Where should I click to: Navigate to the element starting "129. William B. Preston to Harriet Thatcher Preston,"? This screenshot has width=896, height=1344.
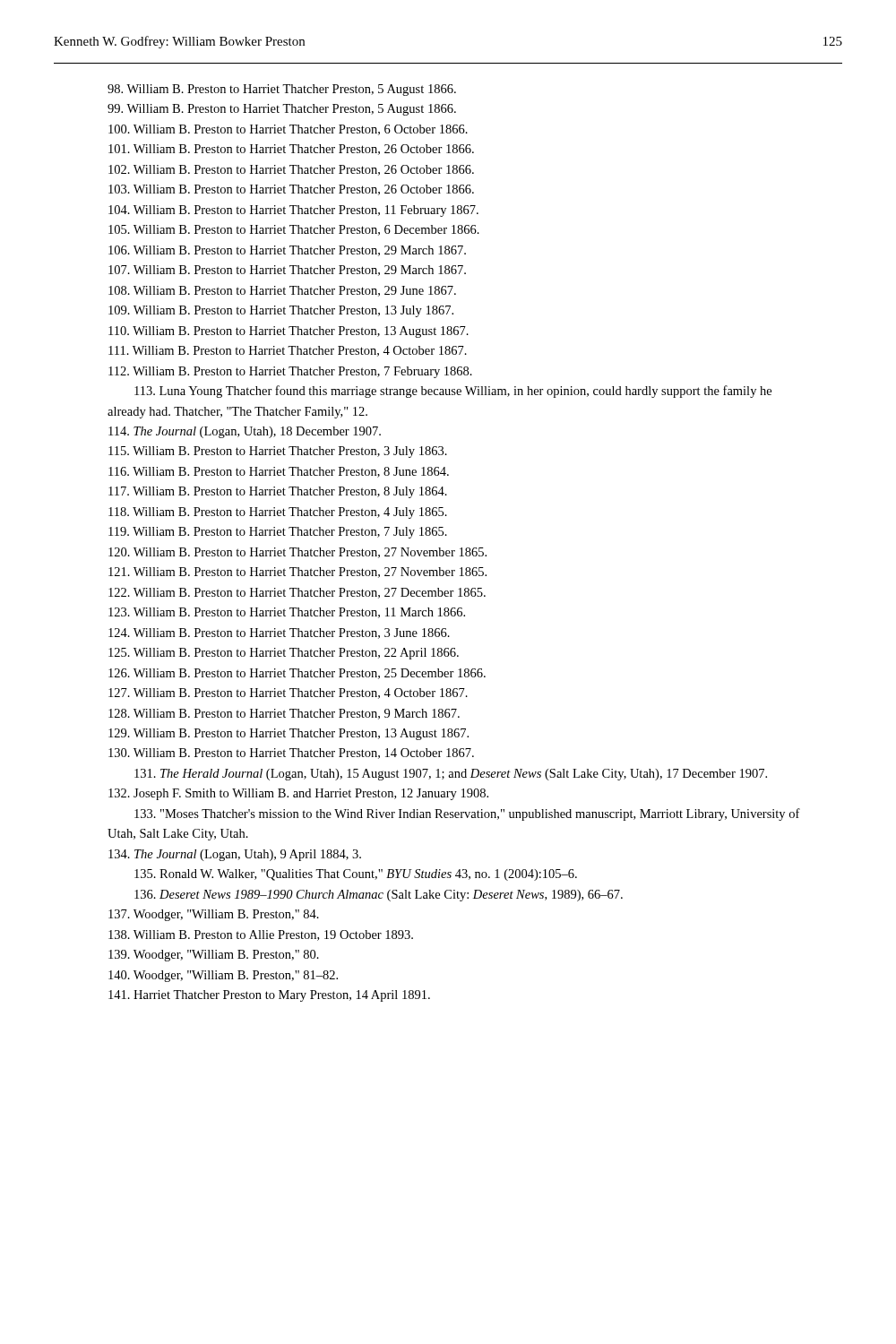click(289, 733)
